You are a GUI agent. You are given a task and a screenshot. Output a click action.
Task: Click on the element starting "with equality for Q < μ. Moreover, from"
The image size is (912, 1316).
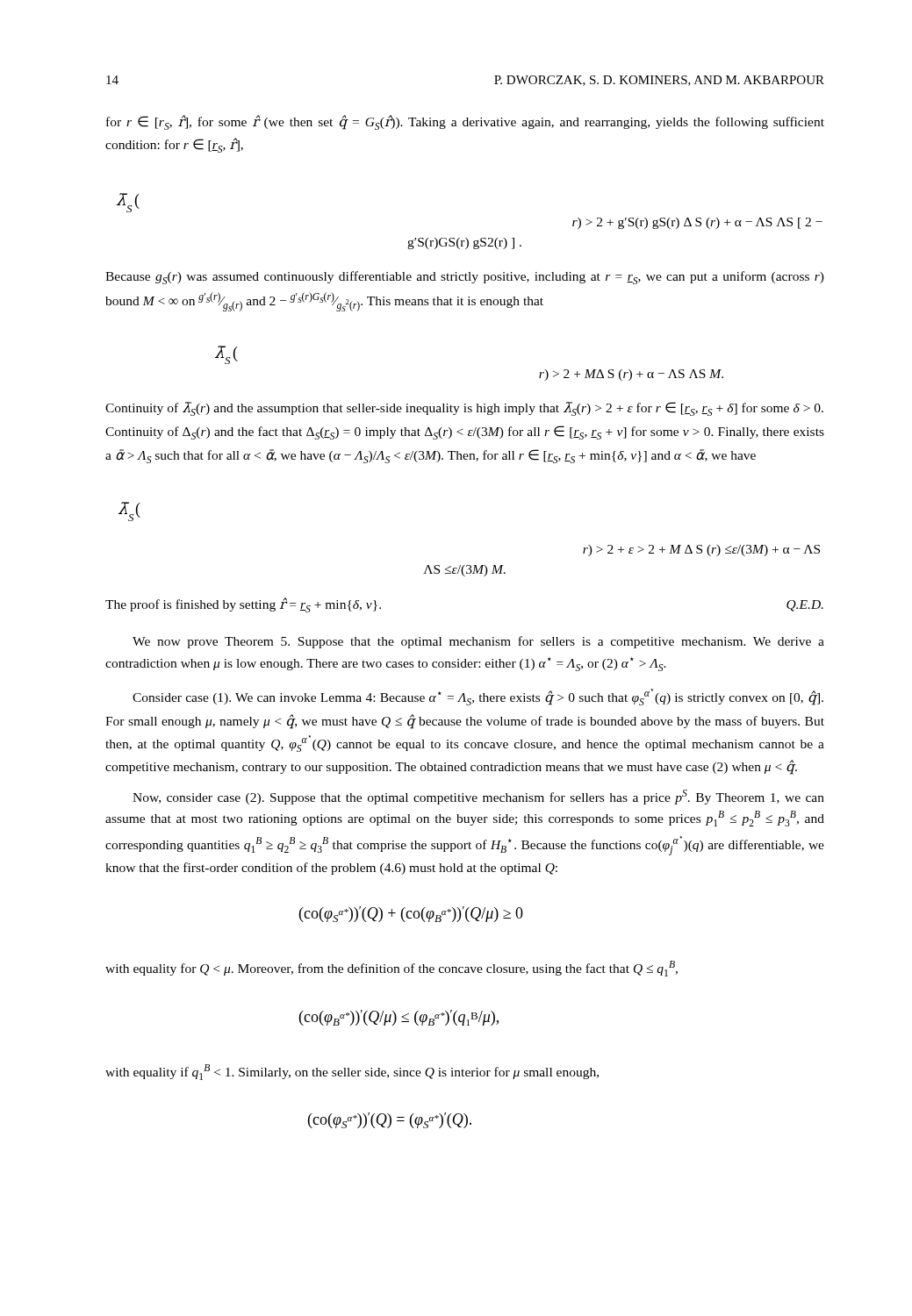[392, 969]
